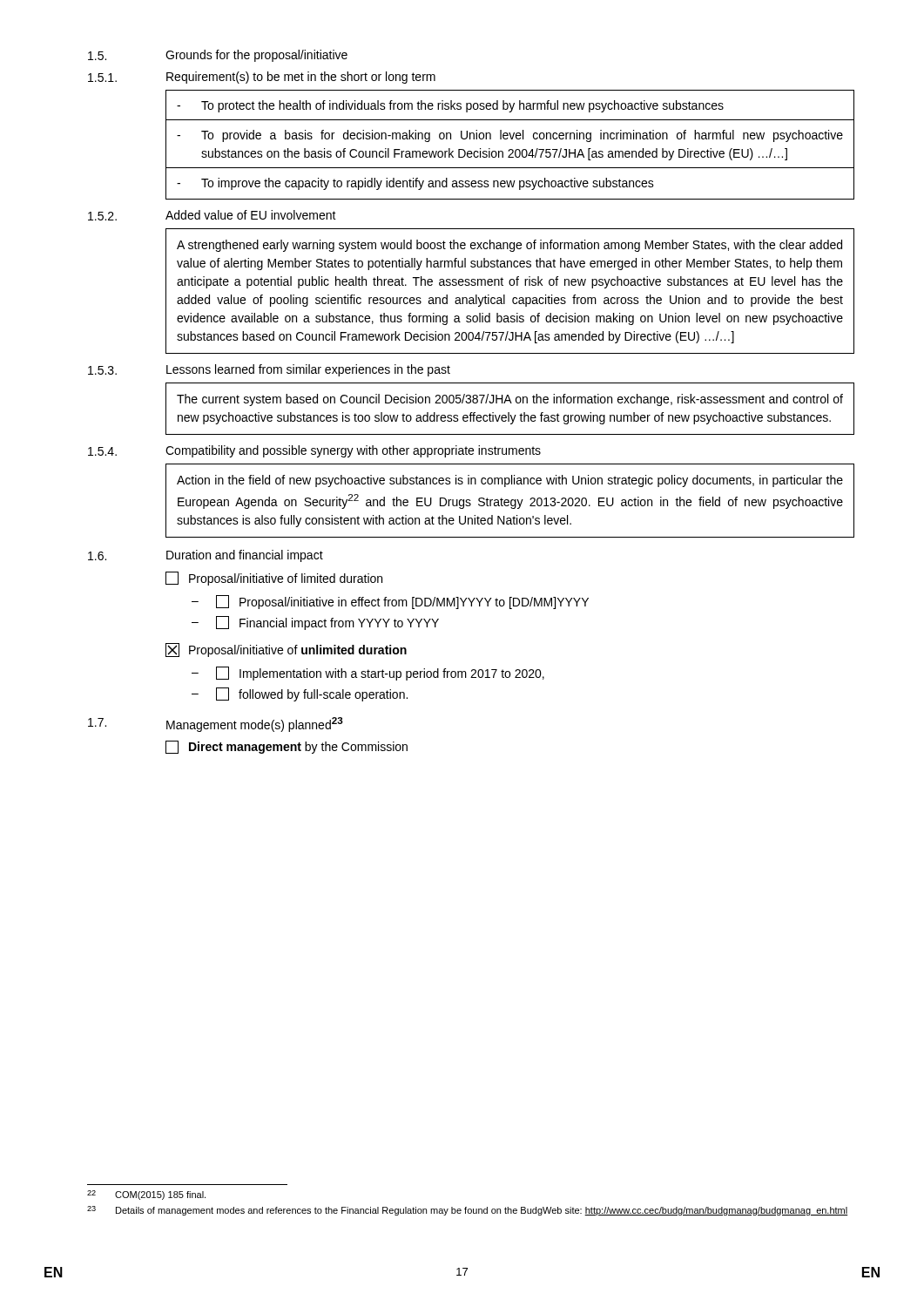The height and width of the screenshot is (1307, 924).
Task: Locate the text starting "– Financial impact from"
Action: click(315, 623)
